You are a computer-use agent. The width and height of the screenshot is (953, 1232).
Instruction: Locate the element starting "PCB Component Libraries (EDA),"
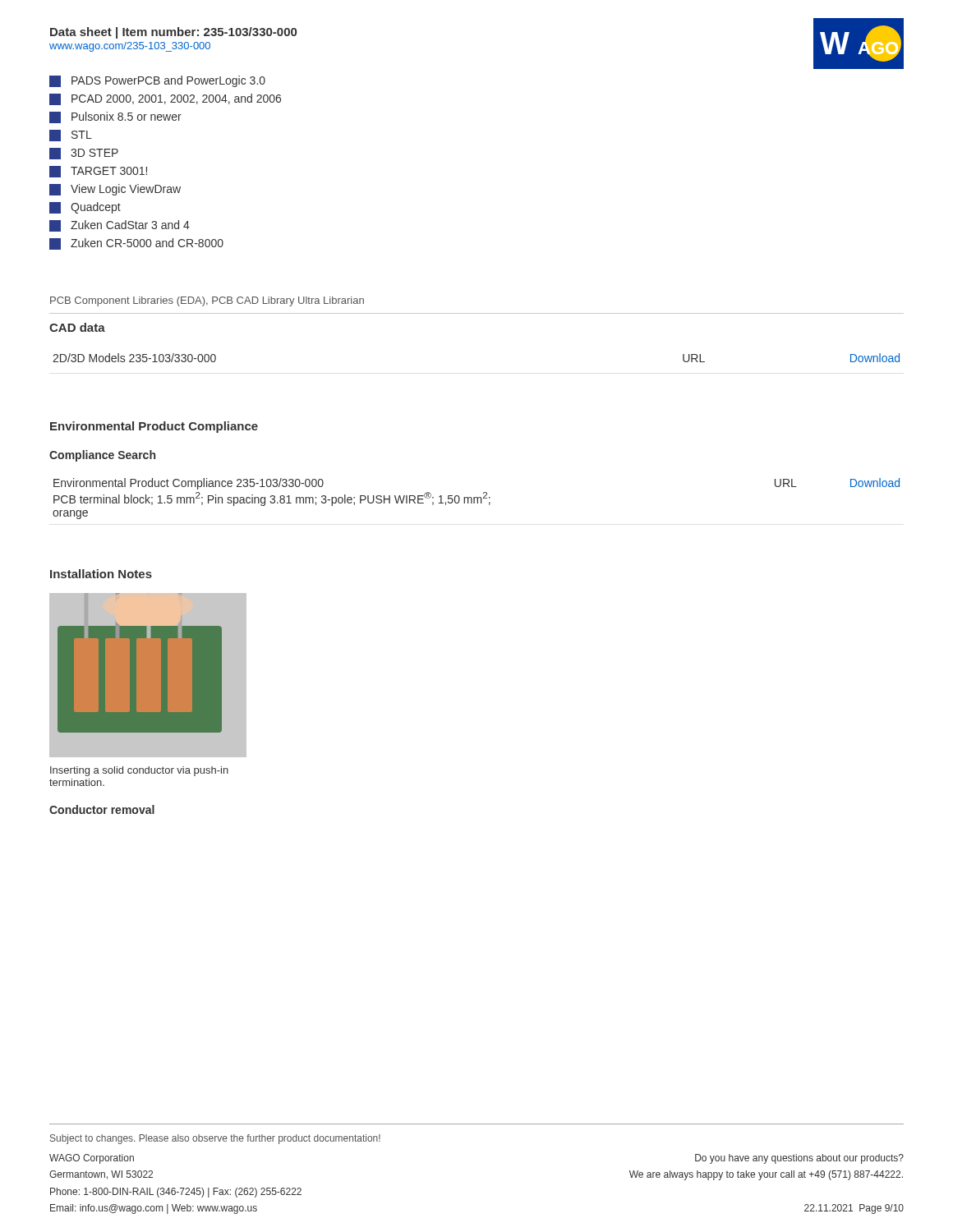point(207,300)
